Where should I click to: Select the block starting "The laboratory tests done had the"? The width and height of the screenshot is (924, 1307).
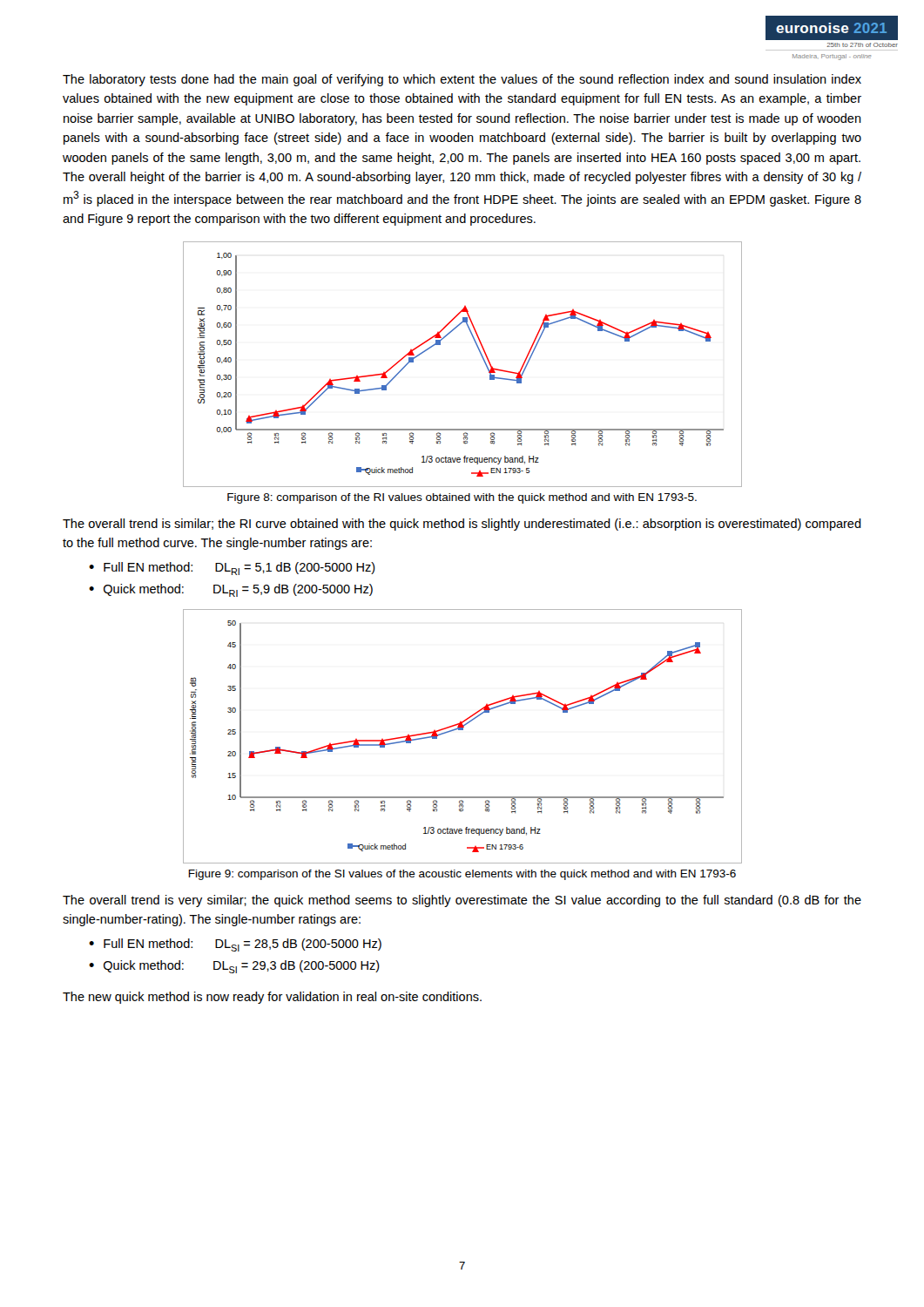pos(462,149)
